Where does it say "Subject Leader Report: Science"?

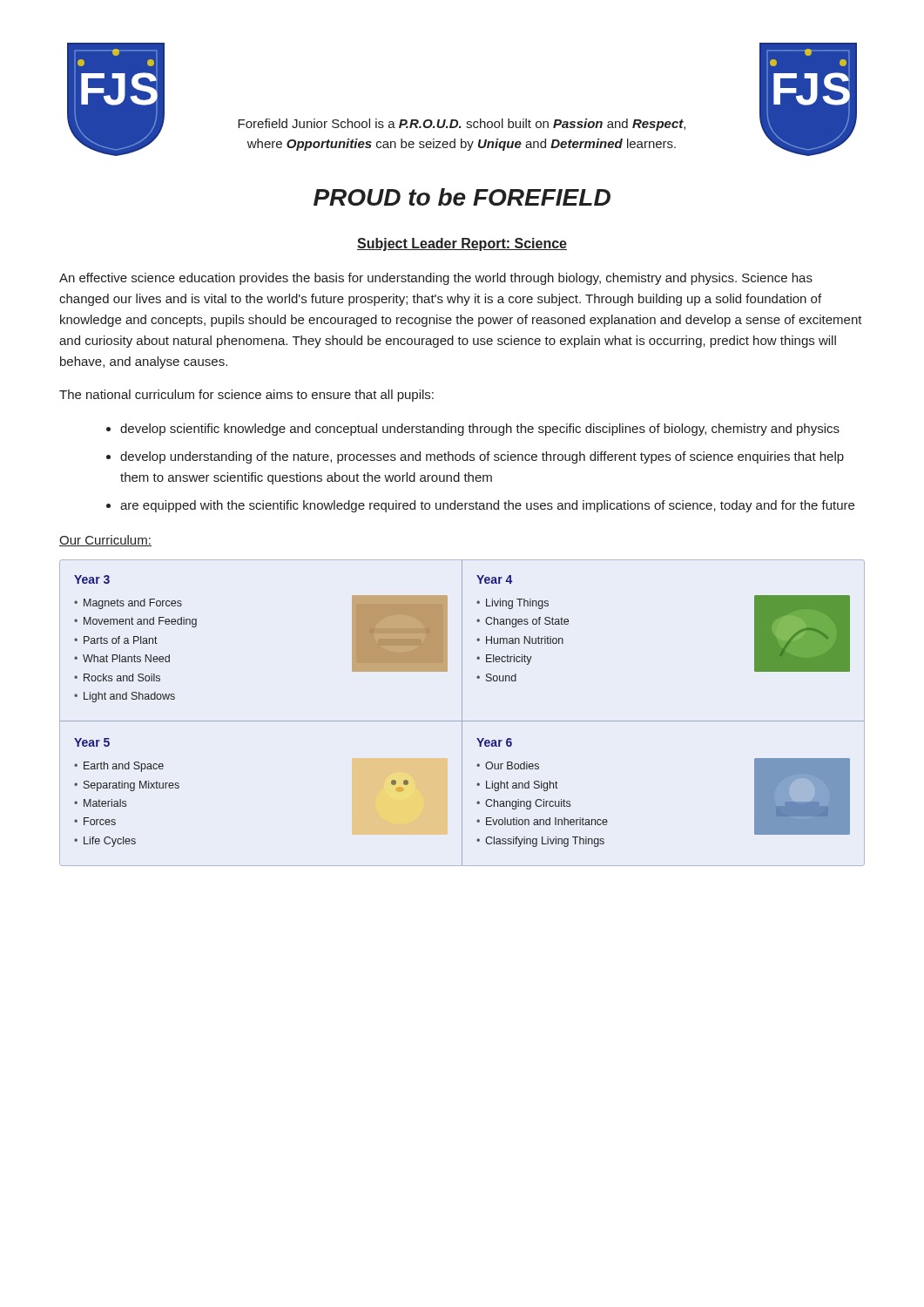click(x=462, y=244)
